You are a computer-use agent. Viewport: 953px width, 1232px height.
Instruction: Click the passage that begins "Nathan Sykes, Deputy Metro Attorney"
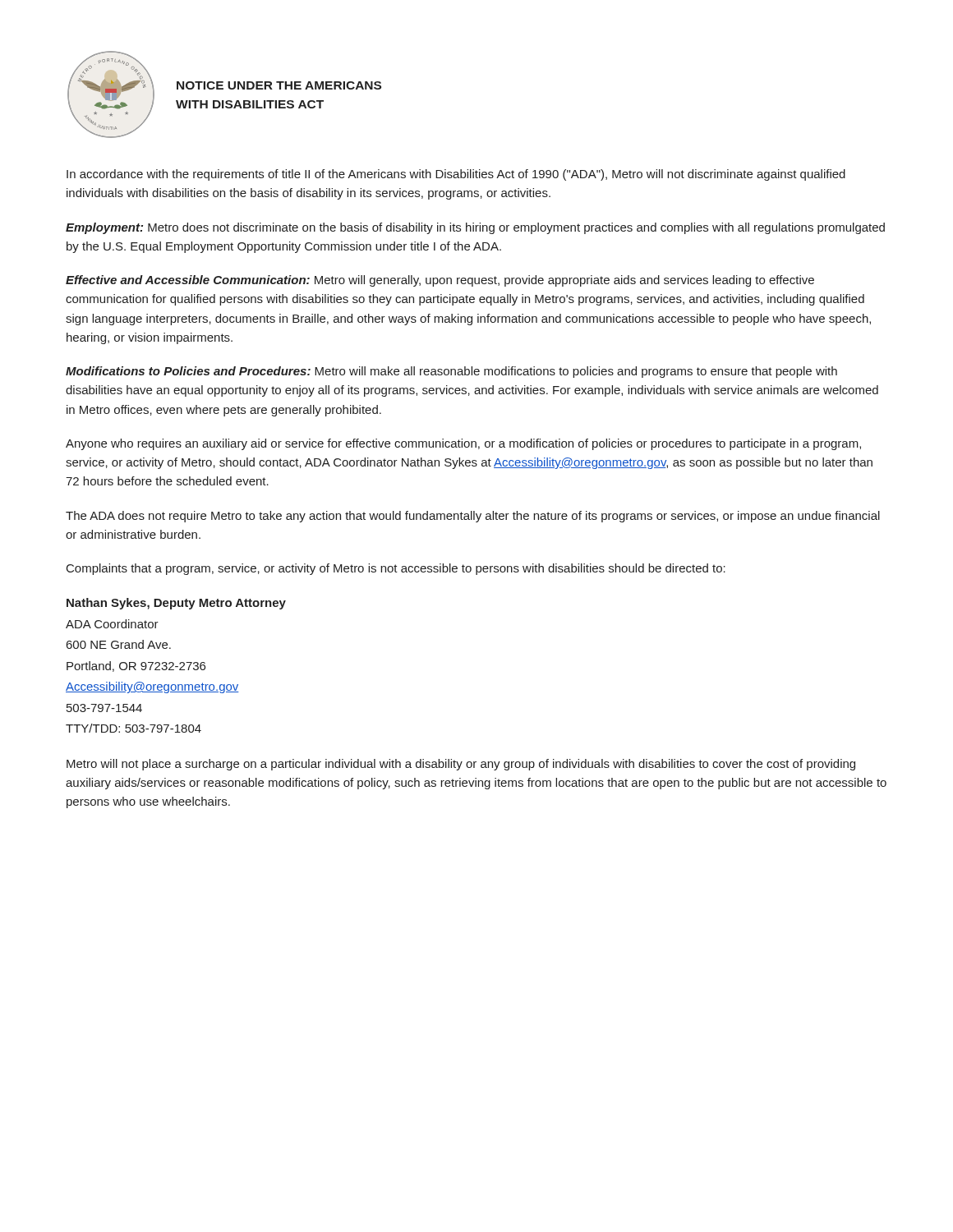click(x=176, y=604)
